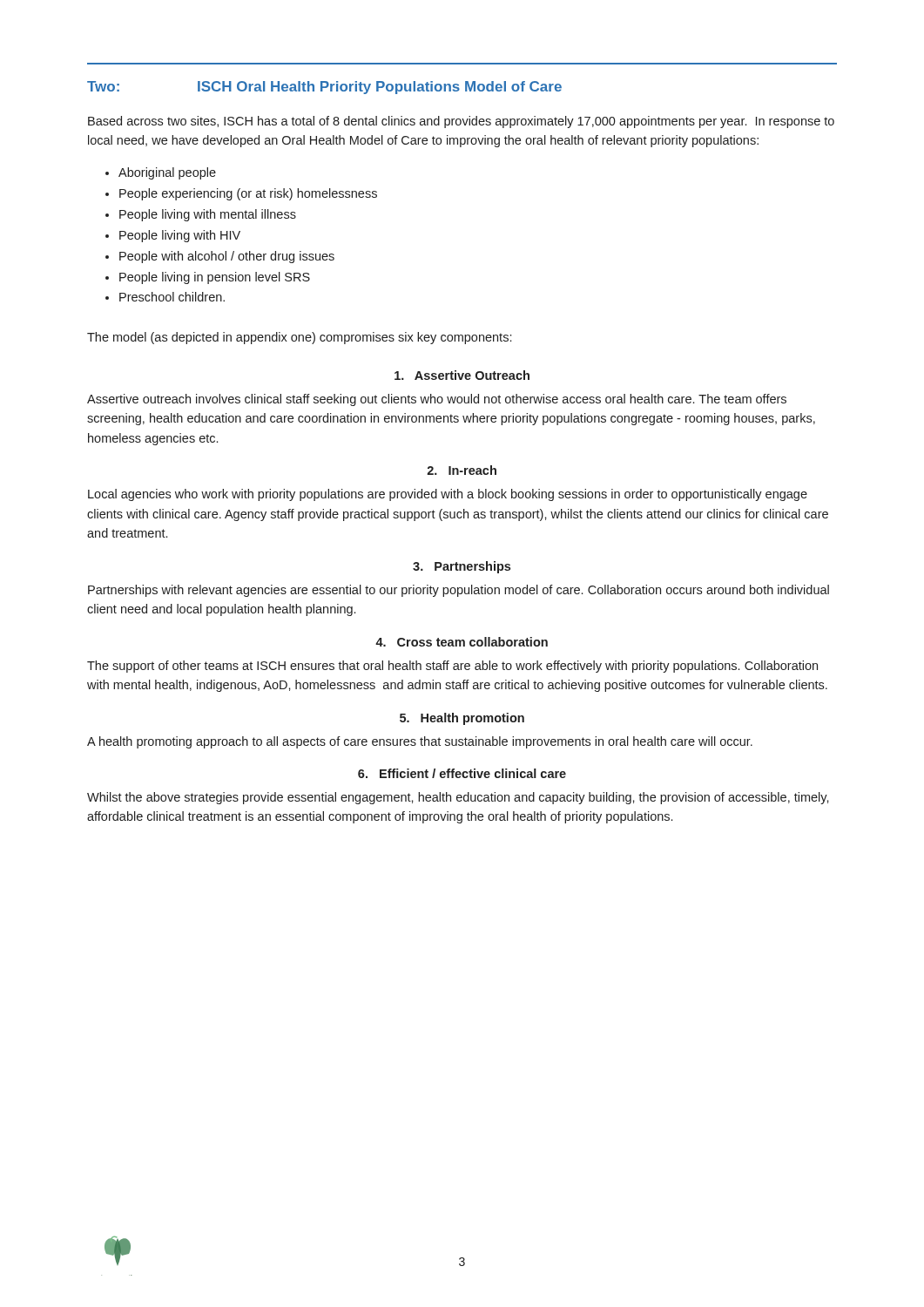Find the text block that says "The model (as depicted"

click(x=300, y=338)
